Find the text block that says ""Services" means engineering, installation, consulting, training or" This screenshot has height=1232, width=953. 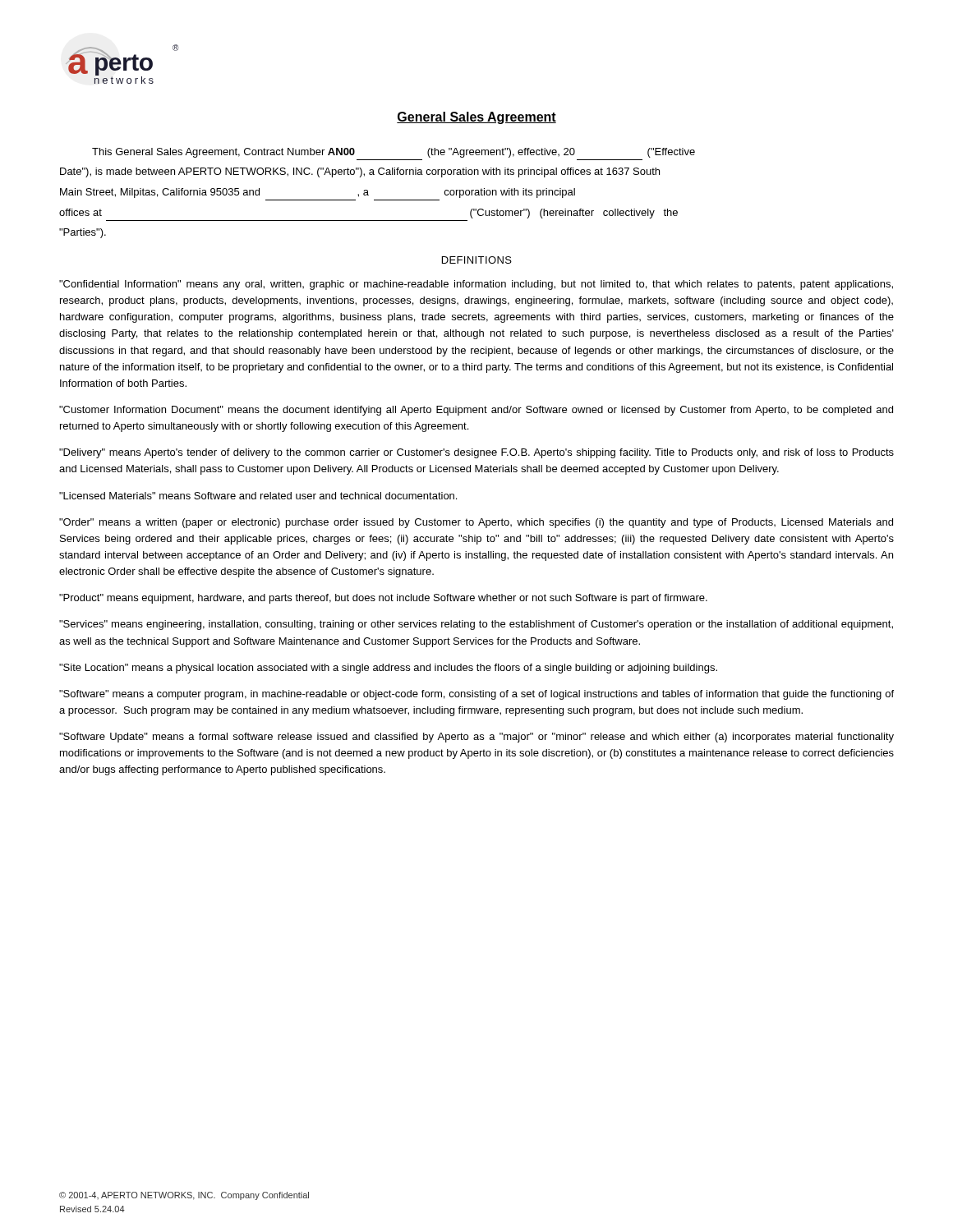(x=476, y=633)
